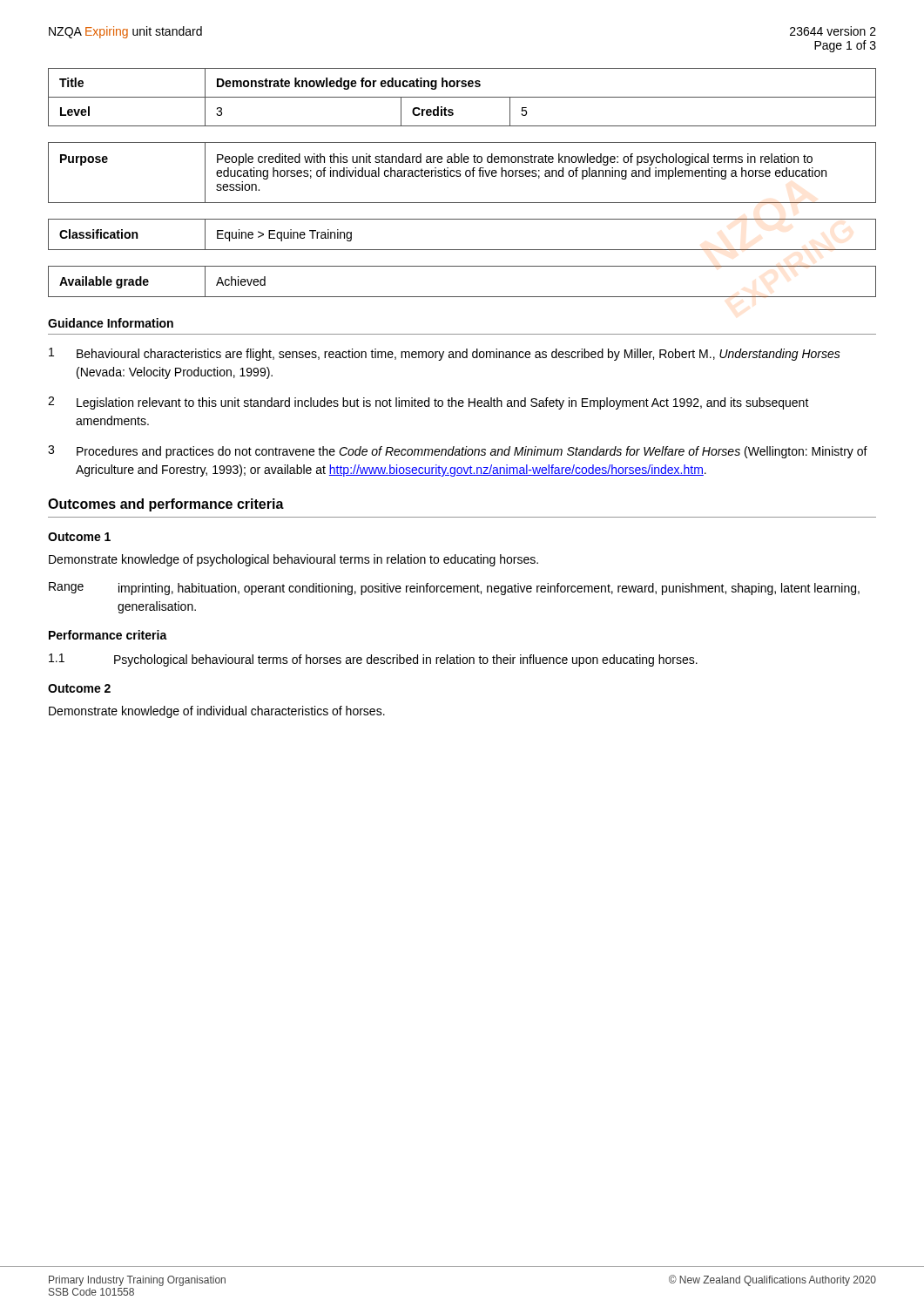Find the text block that says "Range imprinting, habituation, operant conditioning,"
Screen dimensions: 1307x924
[462, 598]
